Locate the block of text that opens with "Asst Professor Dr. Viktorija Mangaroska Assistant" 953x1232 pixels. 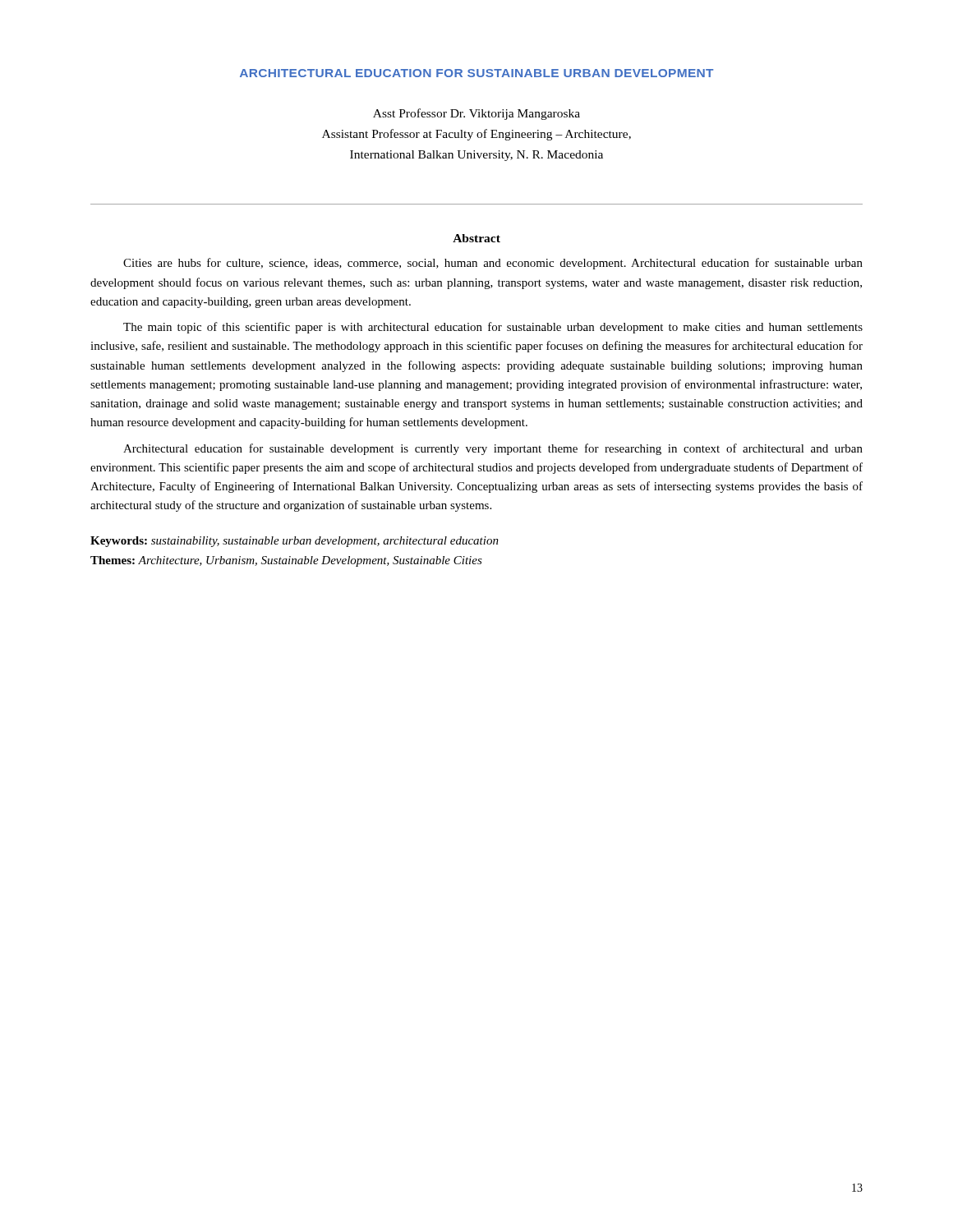tap(476, 133)
